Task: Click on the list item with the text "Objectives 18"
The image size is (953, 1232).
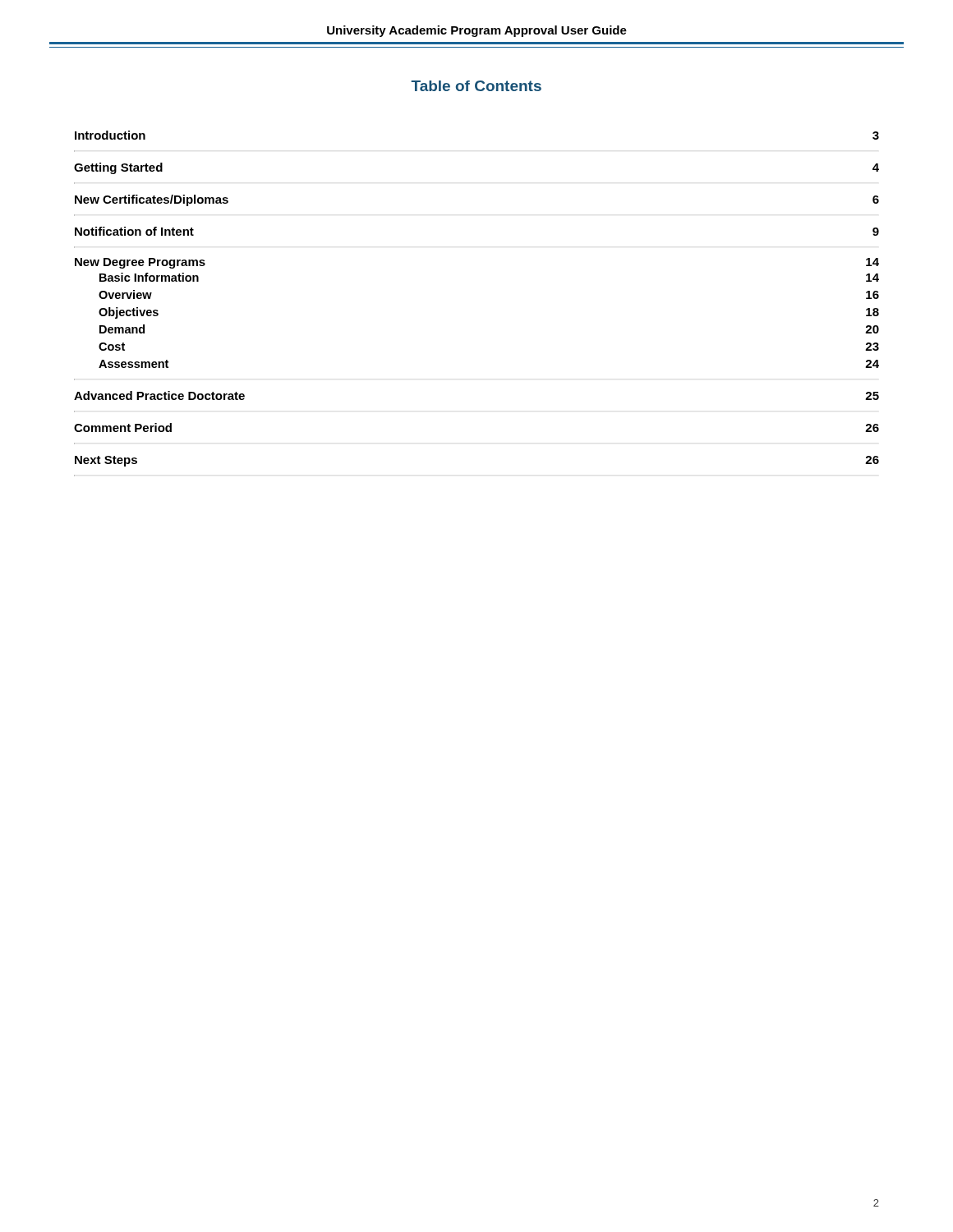Action: [130, 312]
